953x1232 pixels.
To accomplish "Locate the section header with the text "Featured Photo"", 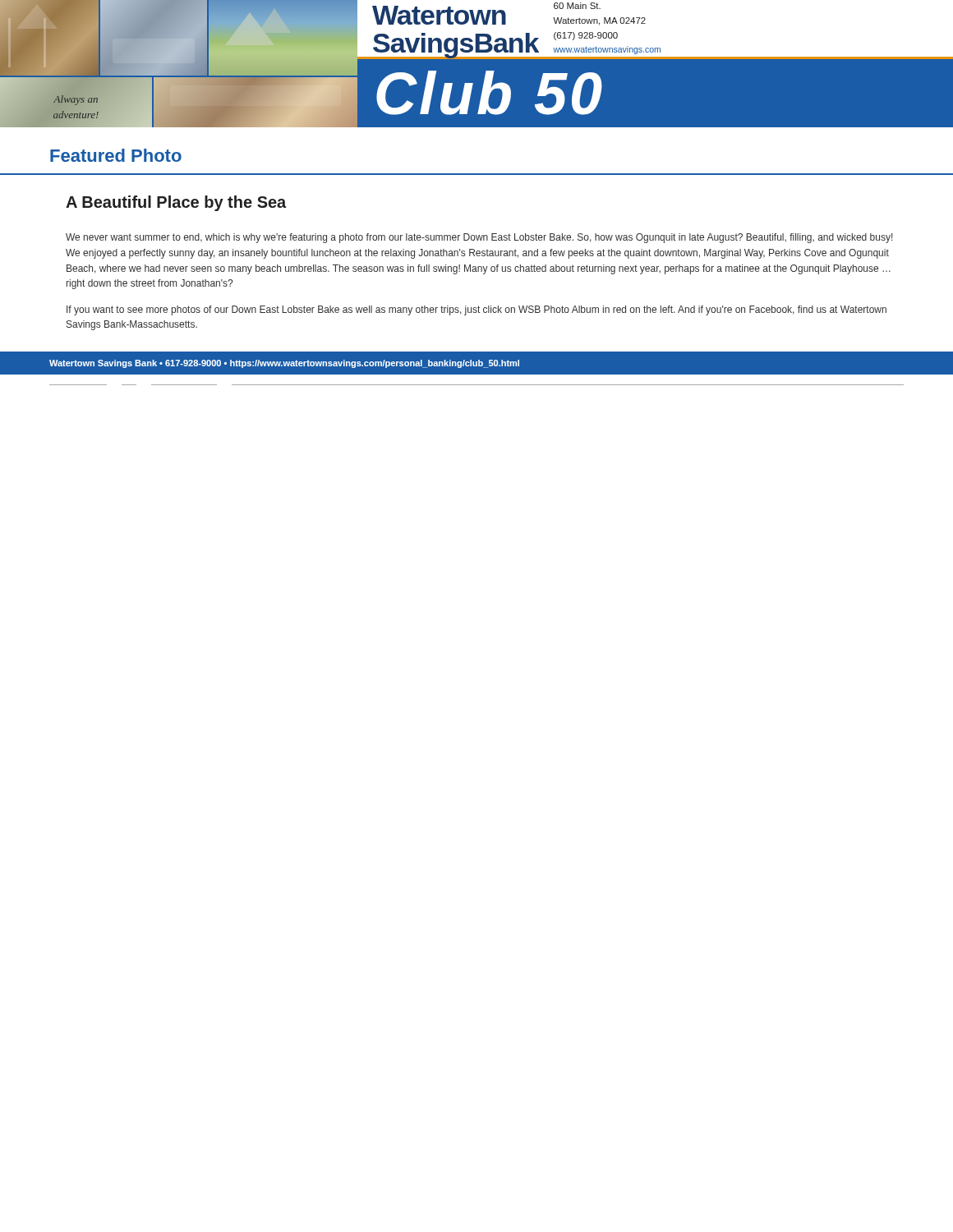I will click(x=116, y=159).
